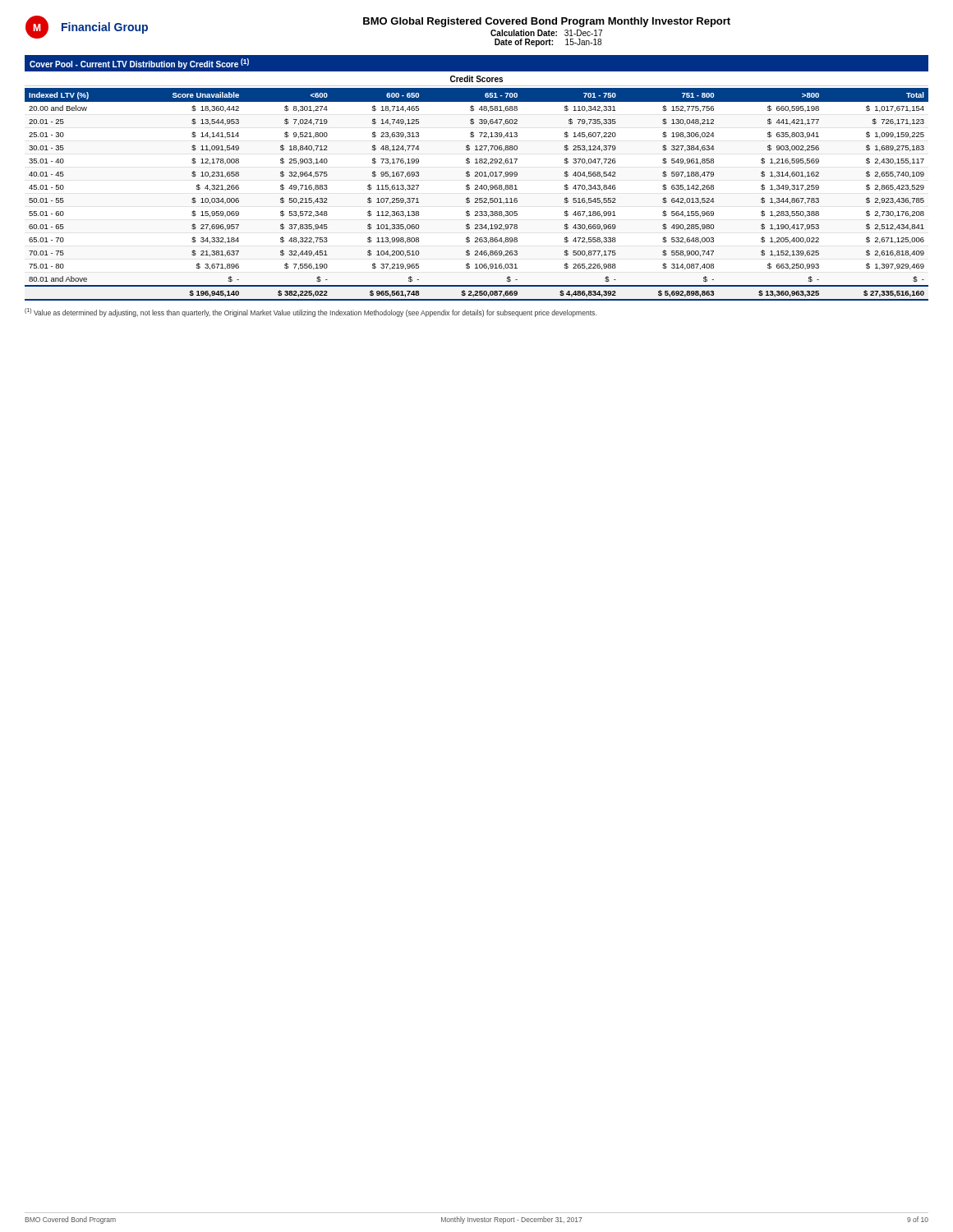953x1232 pixels.
Task: Select the logo
Action: tap(87, 27)
